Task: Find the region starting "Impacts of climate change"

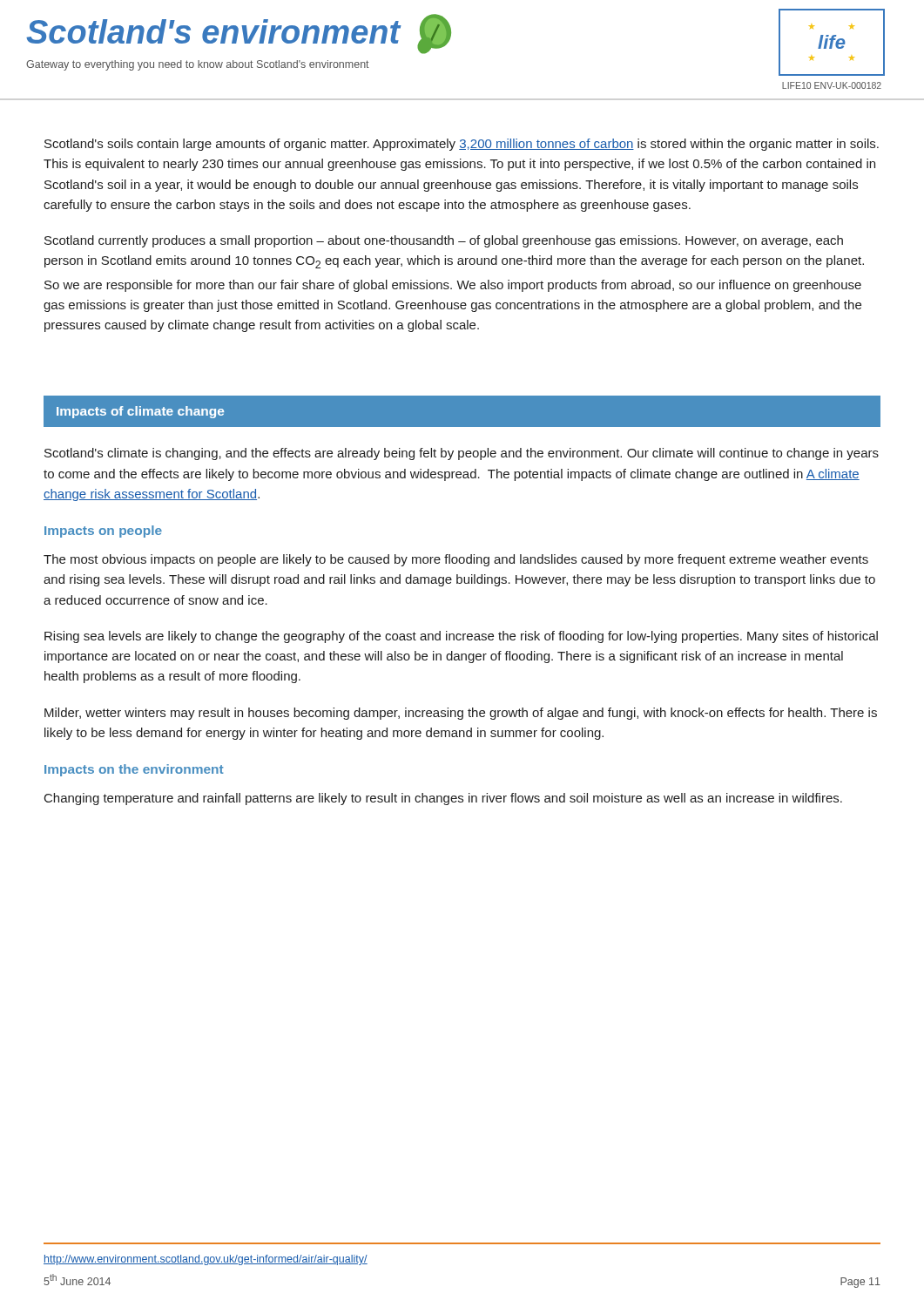Action: point(140,411)
